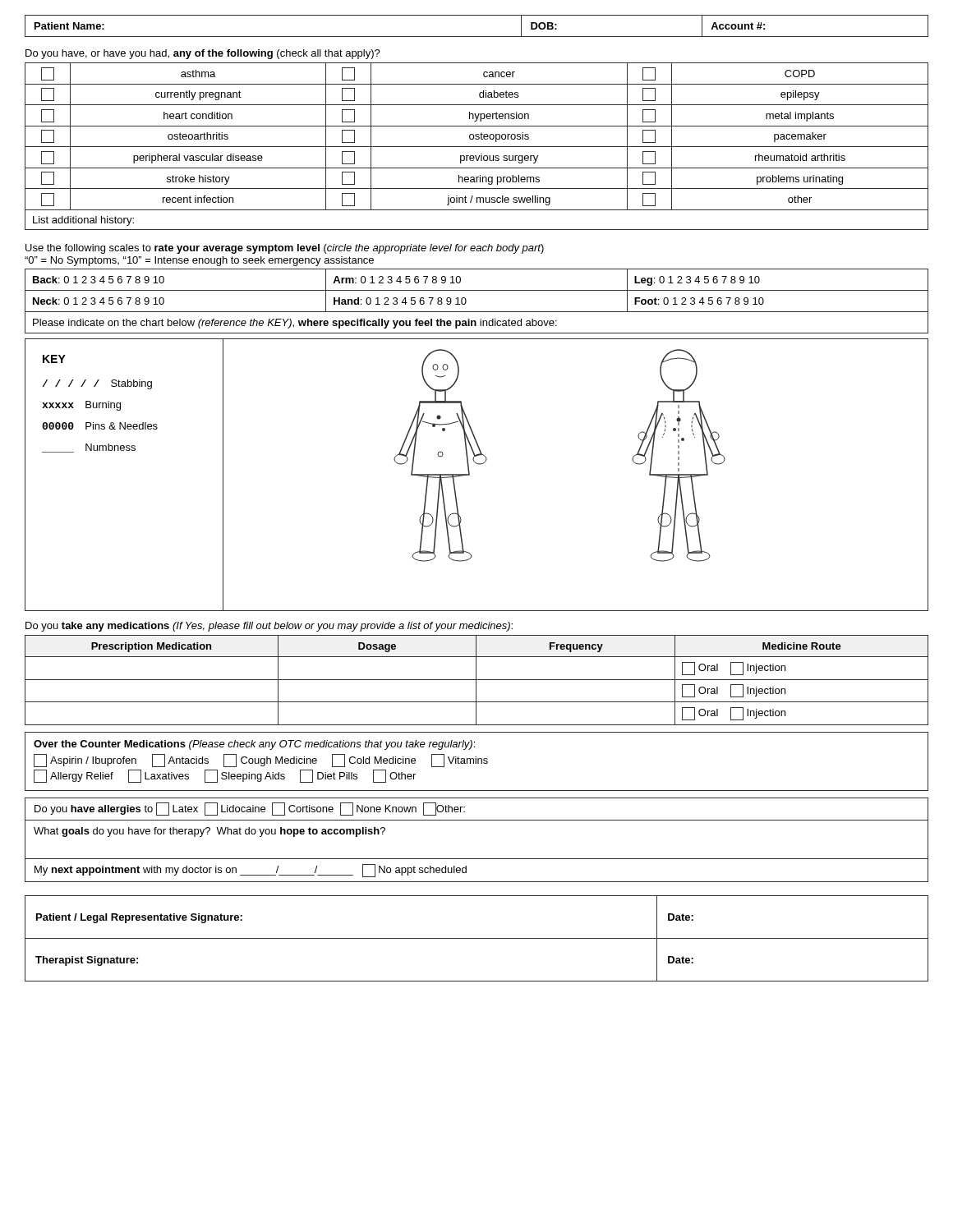953x1232 pixels.
Task: Point to the block beginning "Do you have, or have you had,"
Action: point(202,53)
